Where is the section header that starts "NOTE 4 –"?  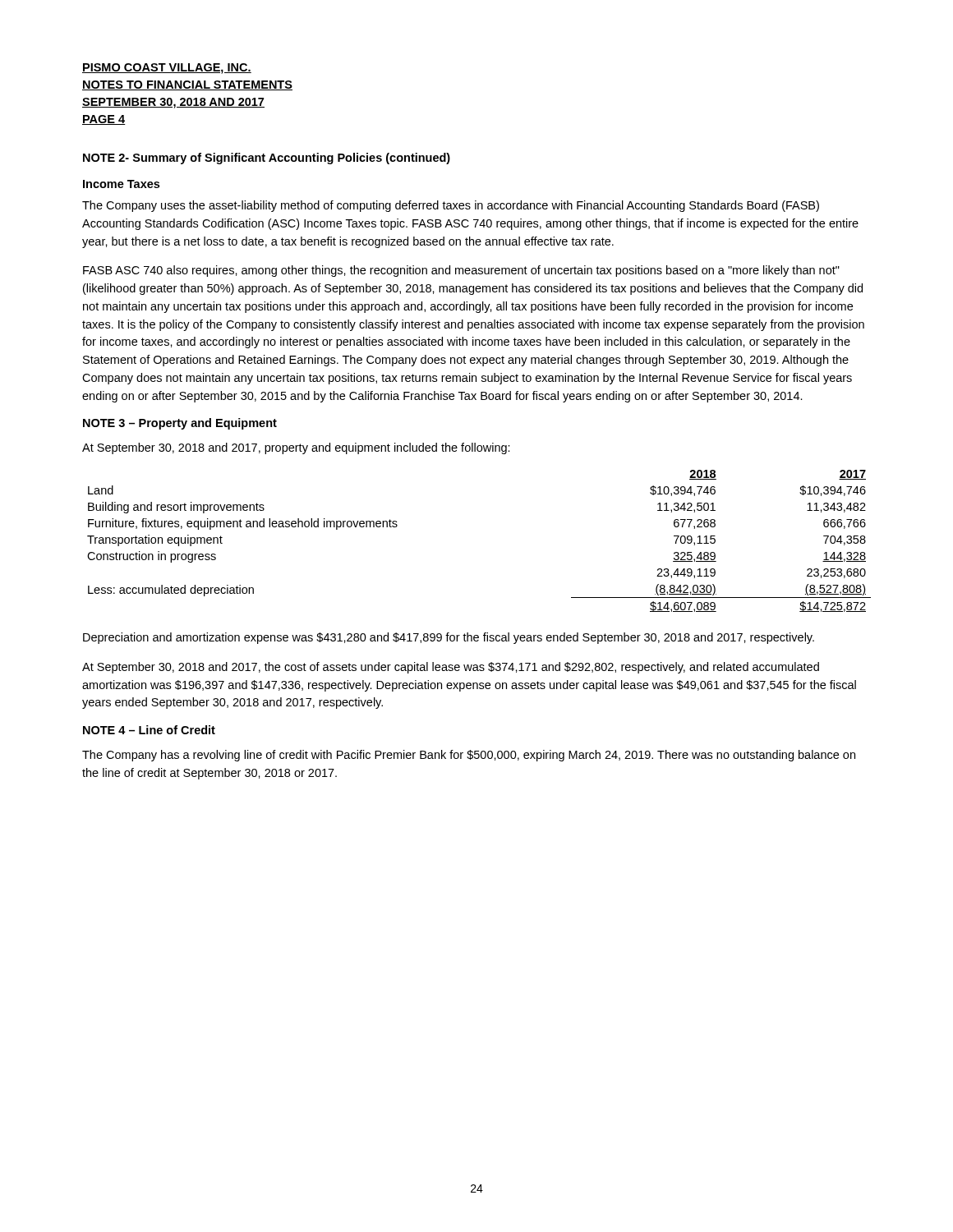click(x=149, y=730)
